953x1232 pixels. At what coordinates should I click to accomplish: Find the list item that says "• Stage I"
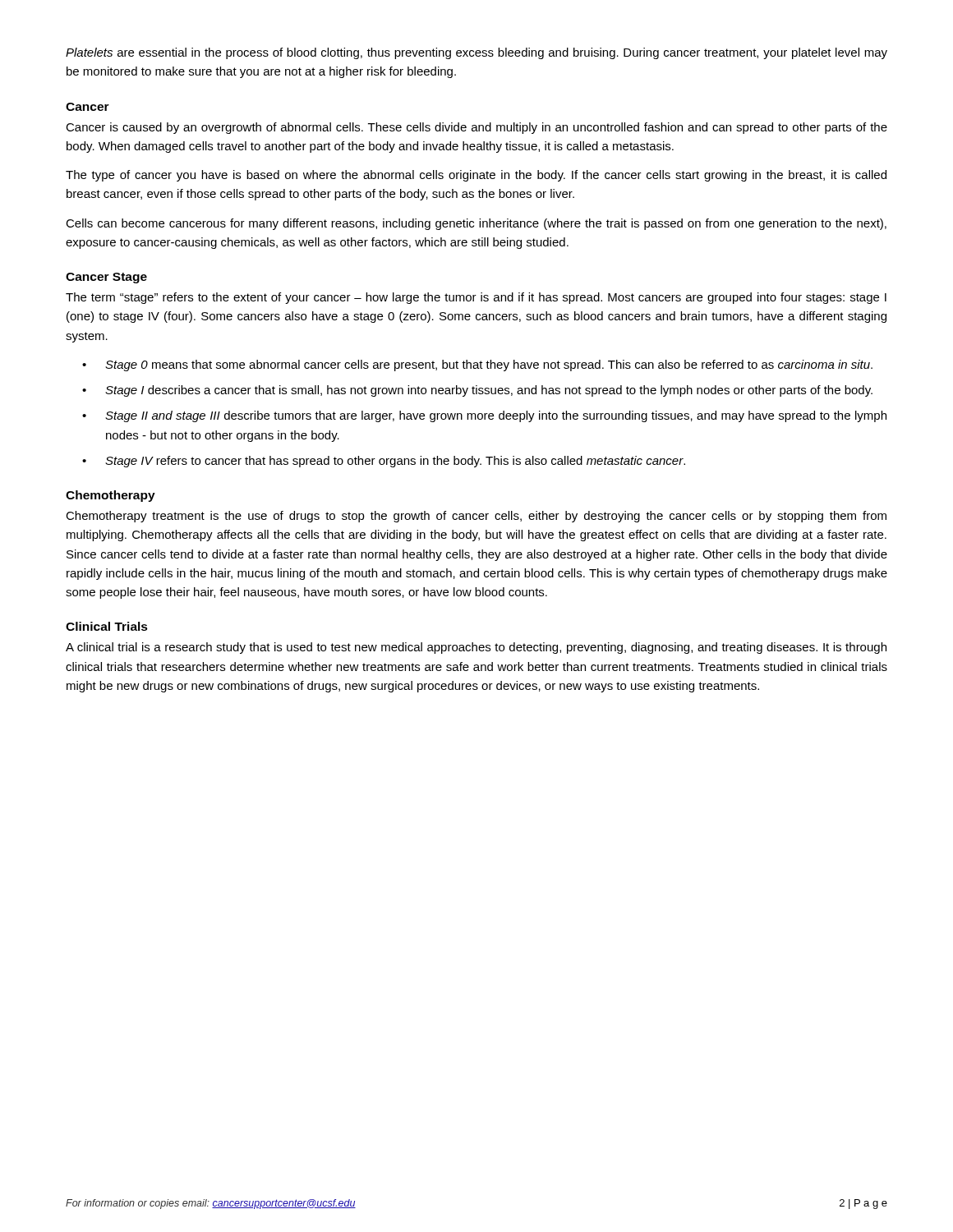[481, 390]
